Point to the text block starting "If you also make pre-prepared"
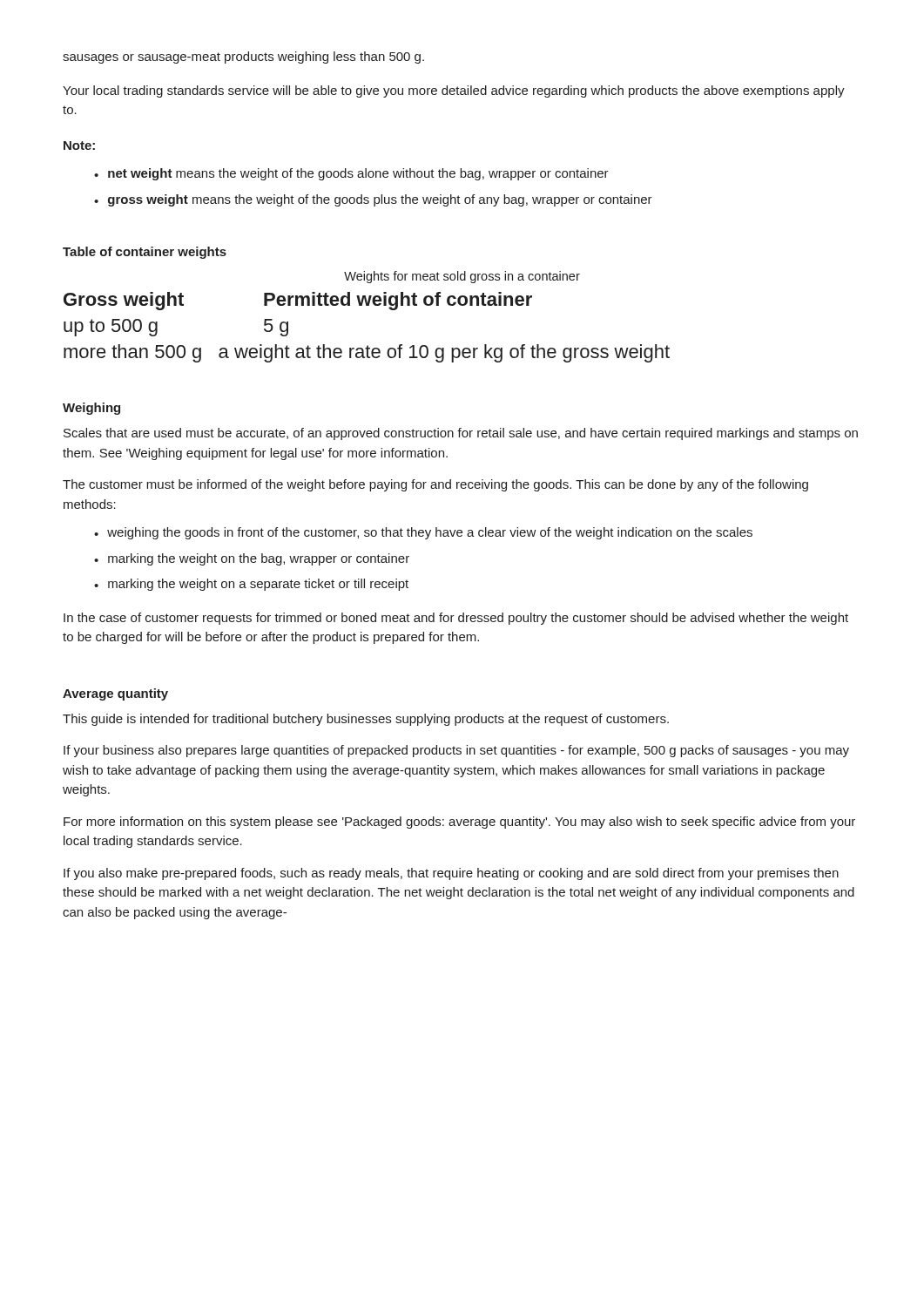The image size is (924, 1307). point(459,892)
